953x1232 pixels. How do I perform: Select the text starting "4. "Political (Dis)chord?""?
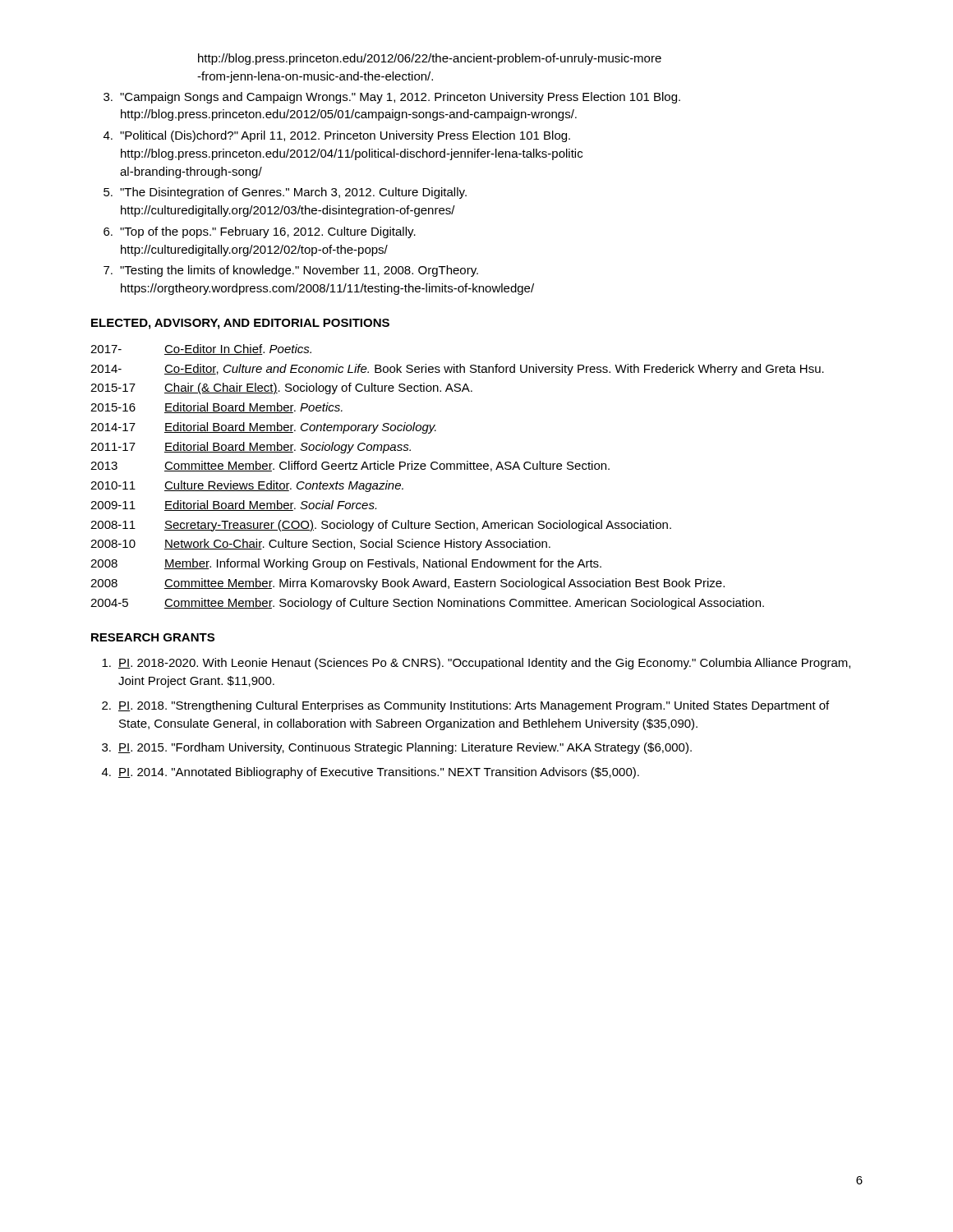point(476,153)
